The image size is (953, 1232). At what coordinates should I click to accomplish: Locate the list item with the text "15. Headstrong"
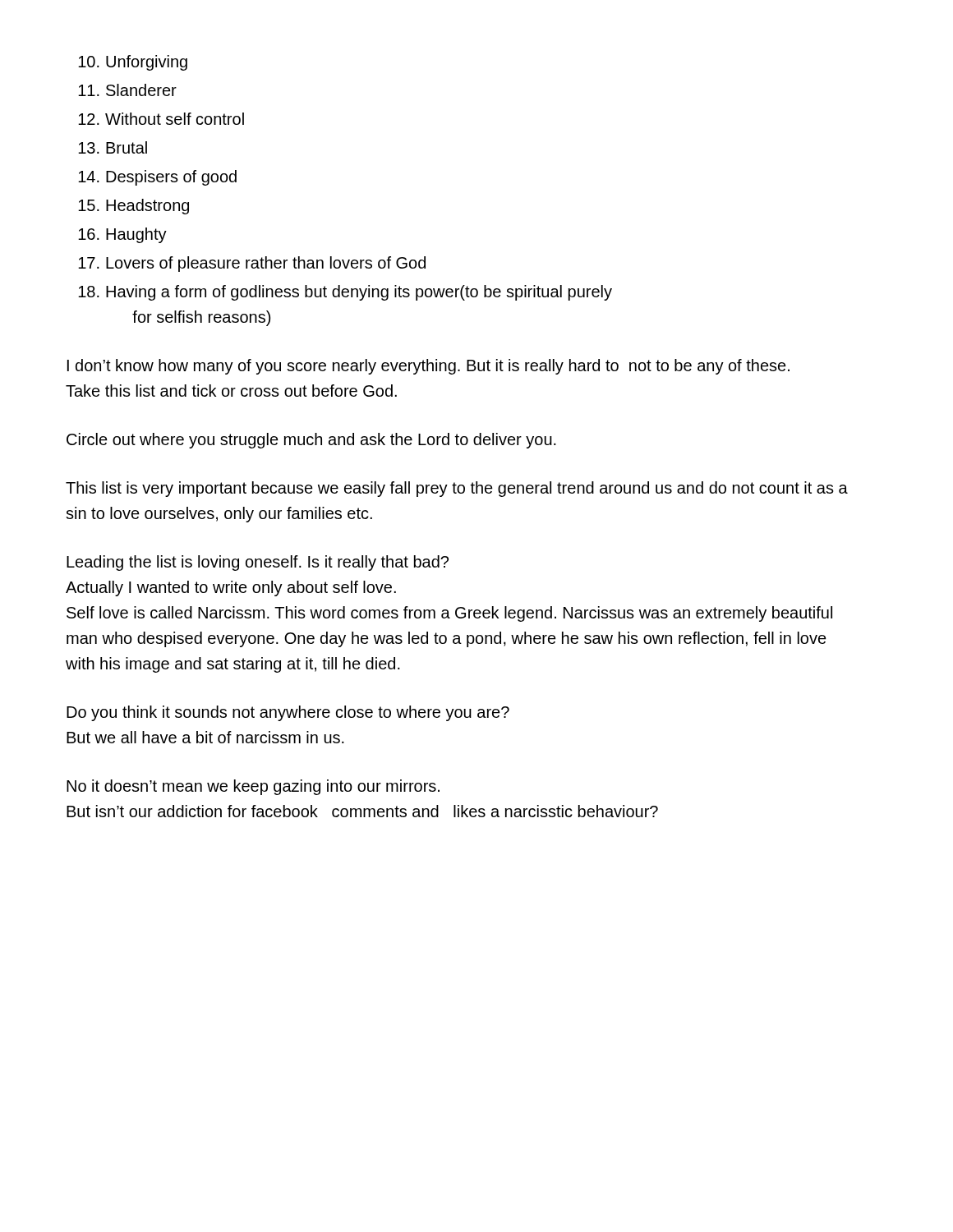click(x=128, y=206)
